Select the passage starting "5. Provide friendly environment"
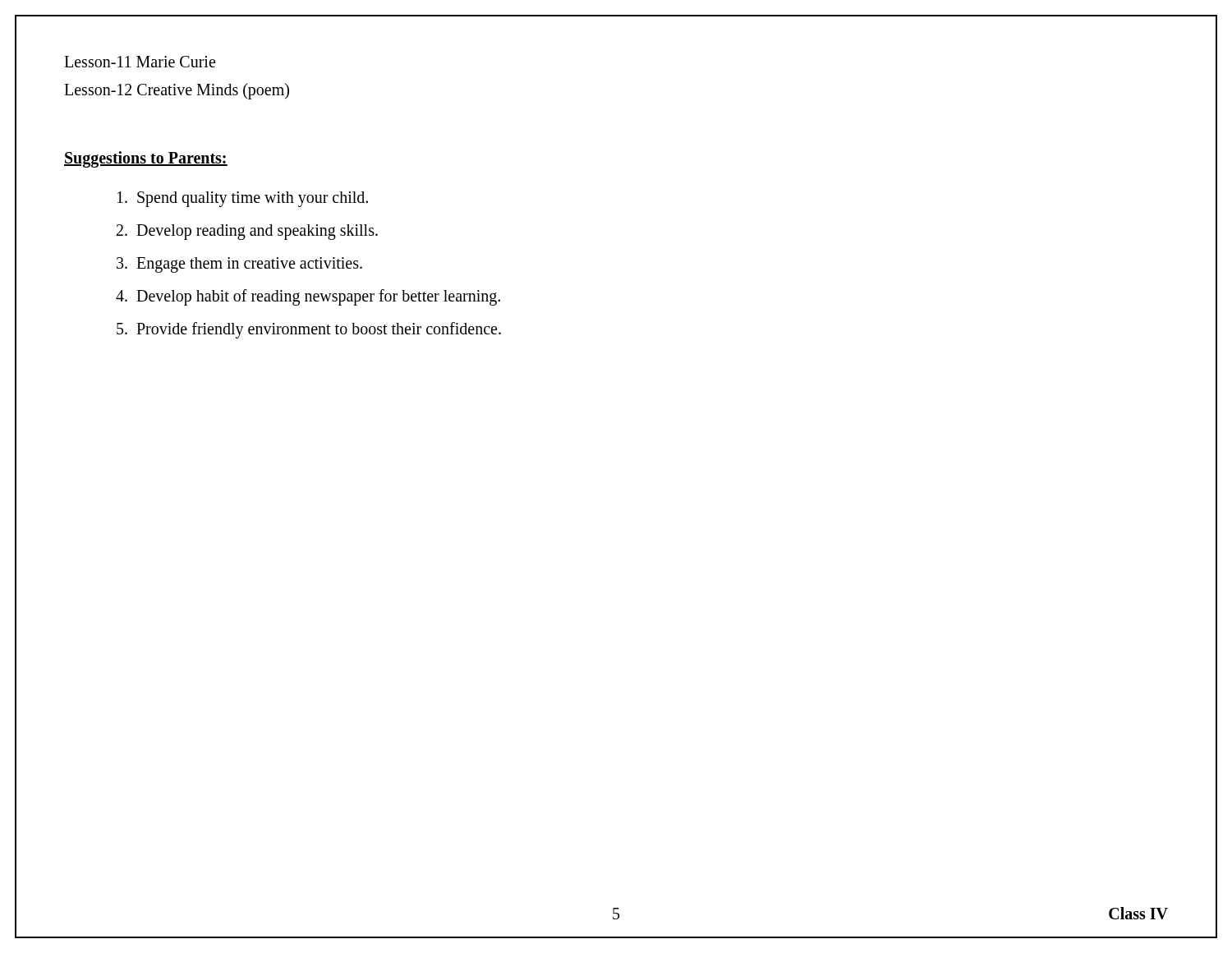Image resolution: width=1232 pixels, height=953 pixels. pyautogui.click(x=299, y=329)
